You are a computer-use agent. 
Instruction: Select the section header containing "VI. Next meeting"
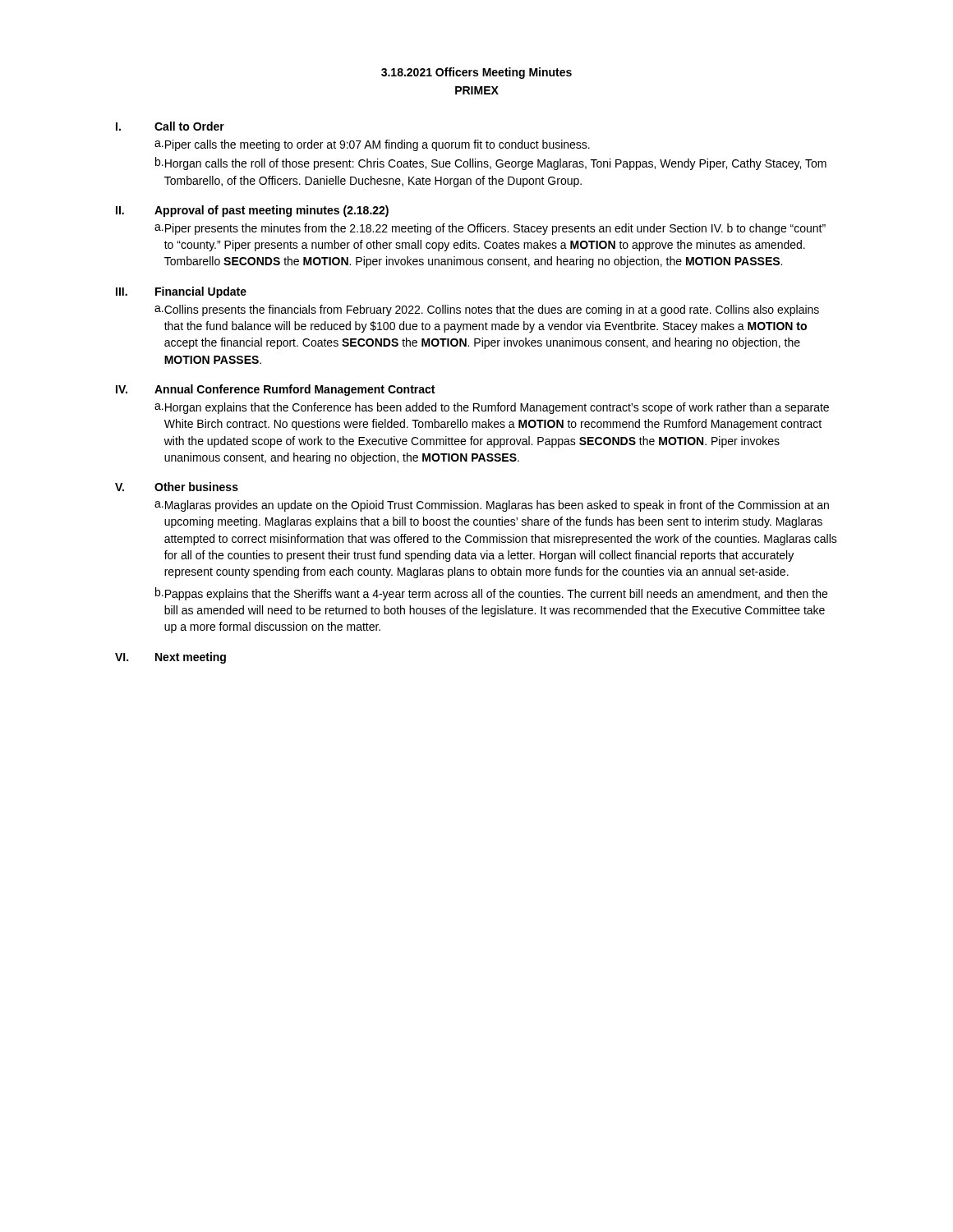(x=171, y=657)
